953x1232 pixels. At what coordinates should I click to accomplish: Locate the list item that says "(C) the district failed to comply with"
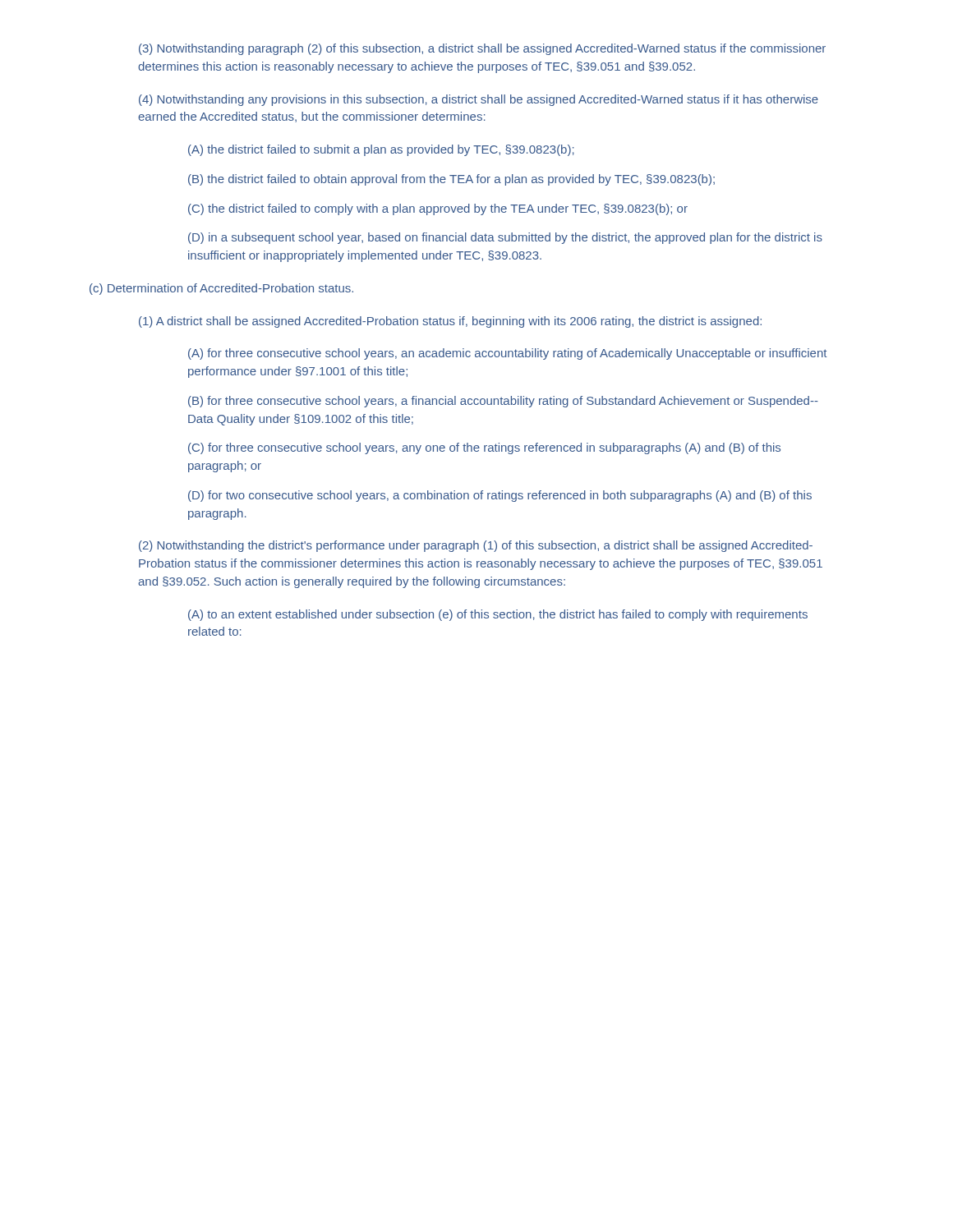point(437,208)
